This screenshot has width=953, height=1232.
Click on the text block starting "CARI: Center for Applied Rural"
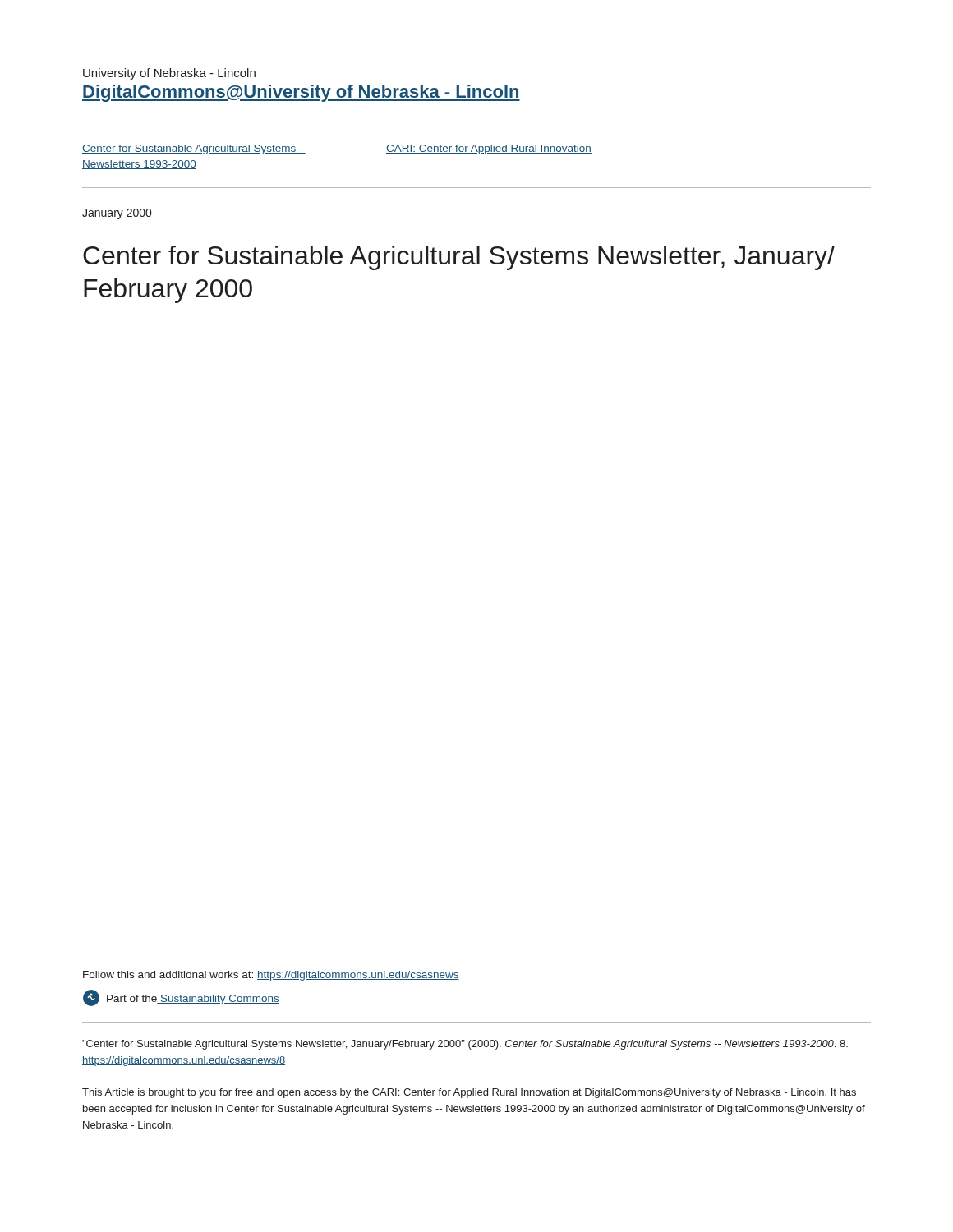click(x=489, y=148)
